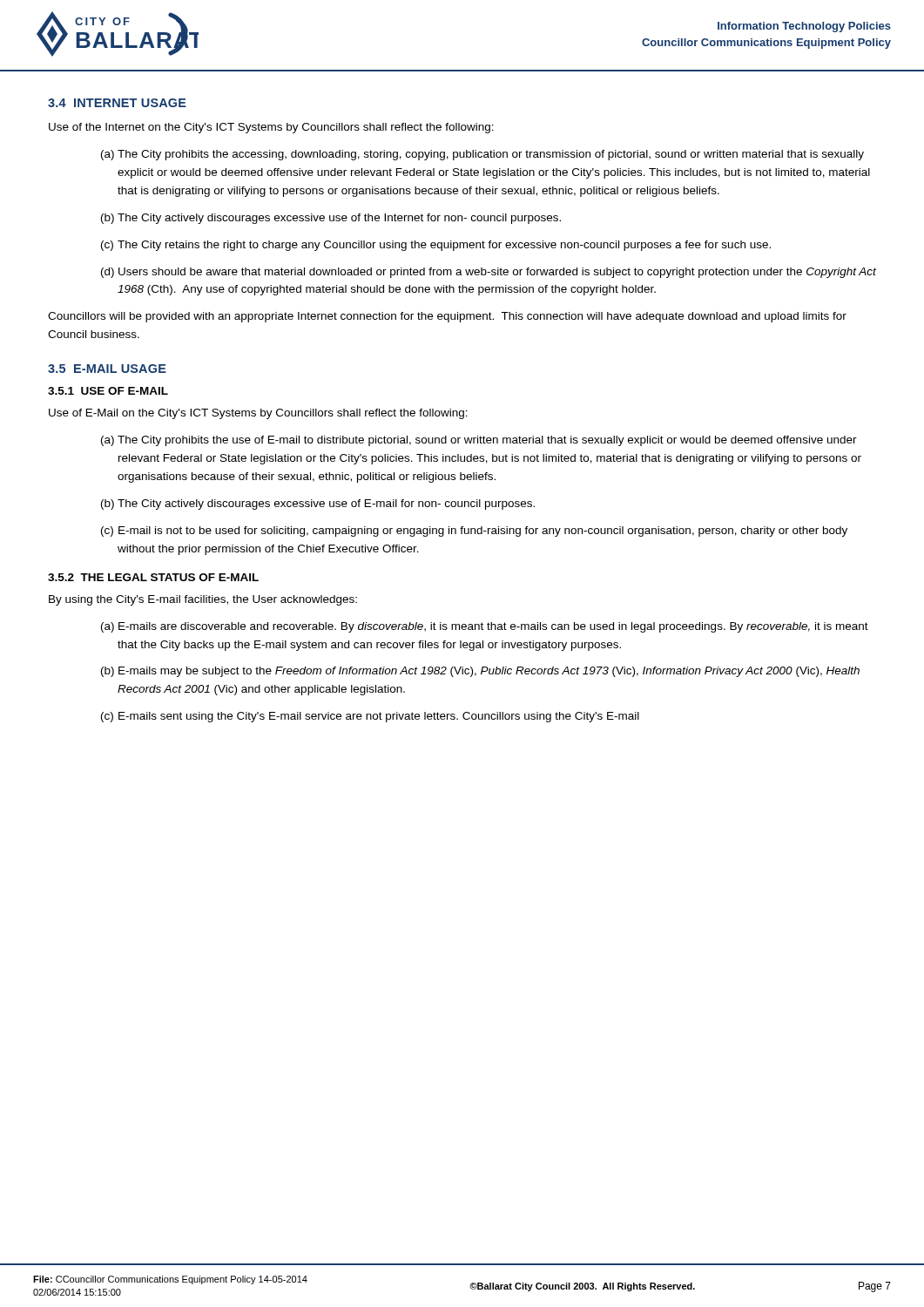This screenshot has height=1307, width=924.
Task: Point to the text block starting "By using the City's E-mail facilities, the"
Action: click(x=203, y=599)
